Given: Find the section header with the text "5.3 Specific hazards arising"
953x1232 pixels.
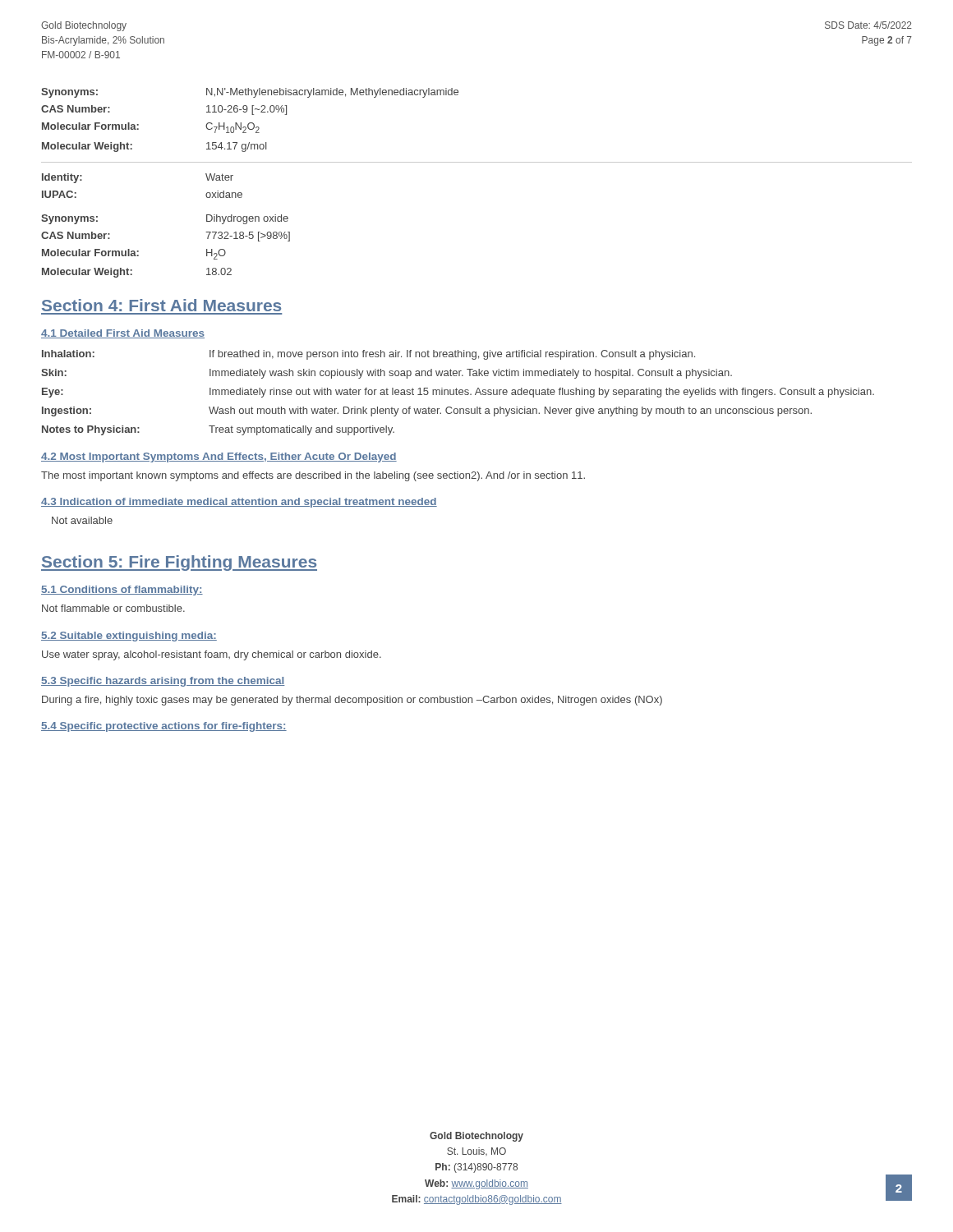Looking at the screenshot, I should pyautogui.click(x=163, y=680).
